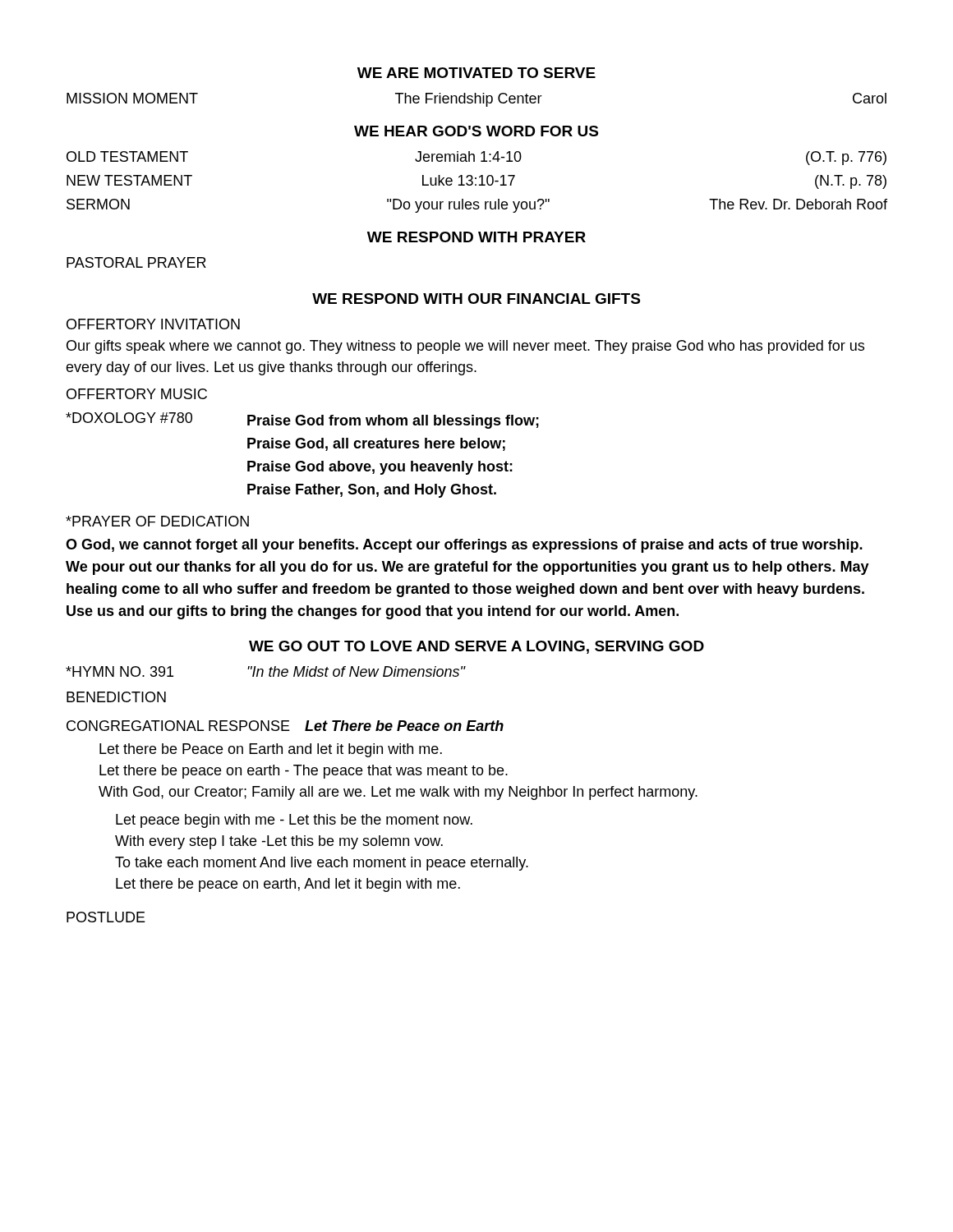
Task: Find the element starting "WE HEAR GOD'S WORD FOR"
Action: click(x=476, y=131)
